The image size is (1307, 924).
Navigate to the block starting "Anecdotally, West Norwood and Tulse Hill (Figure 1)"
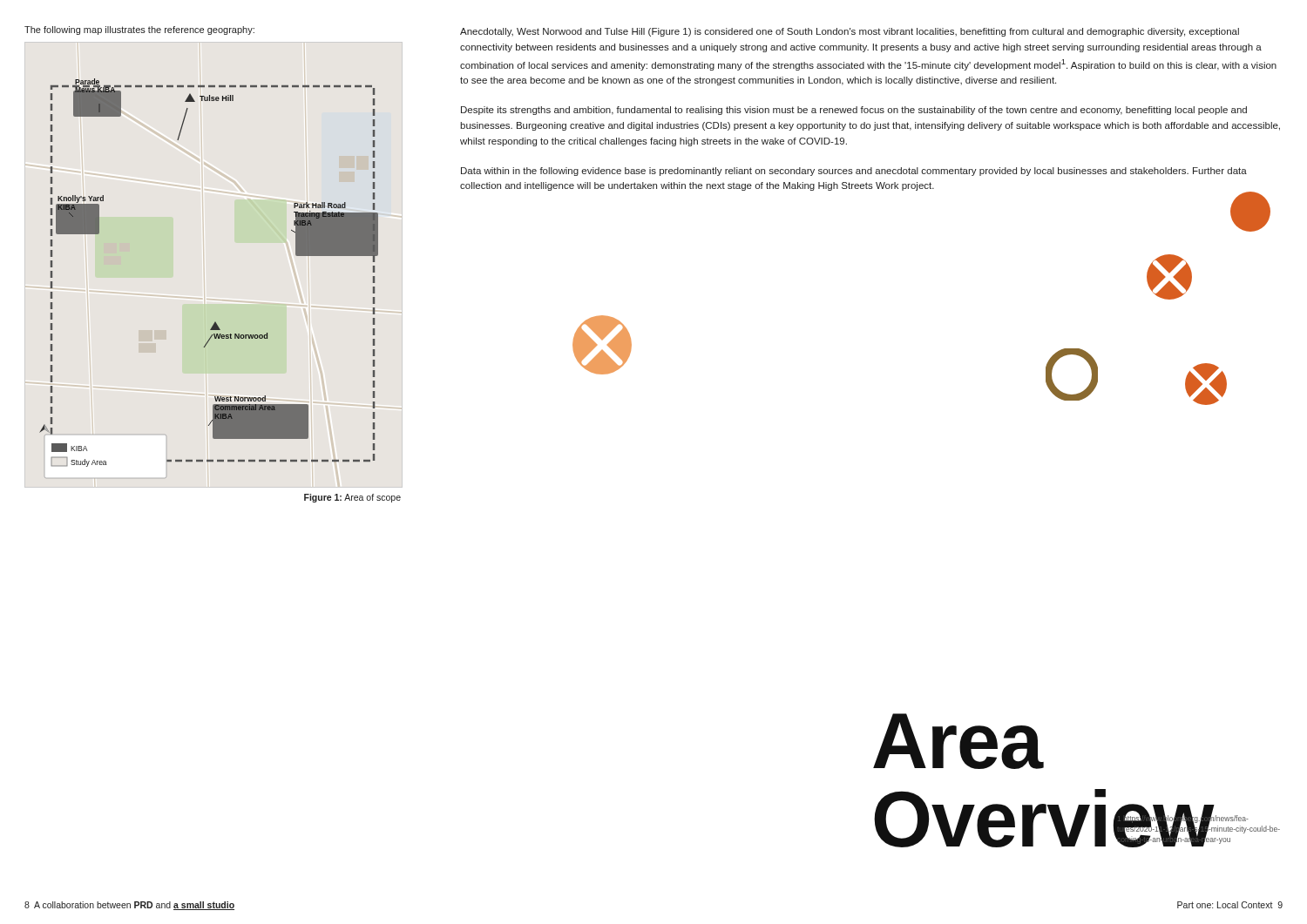point(868,56)
